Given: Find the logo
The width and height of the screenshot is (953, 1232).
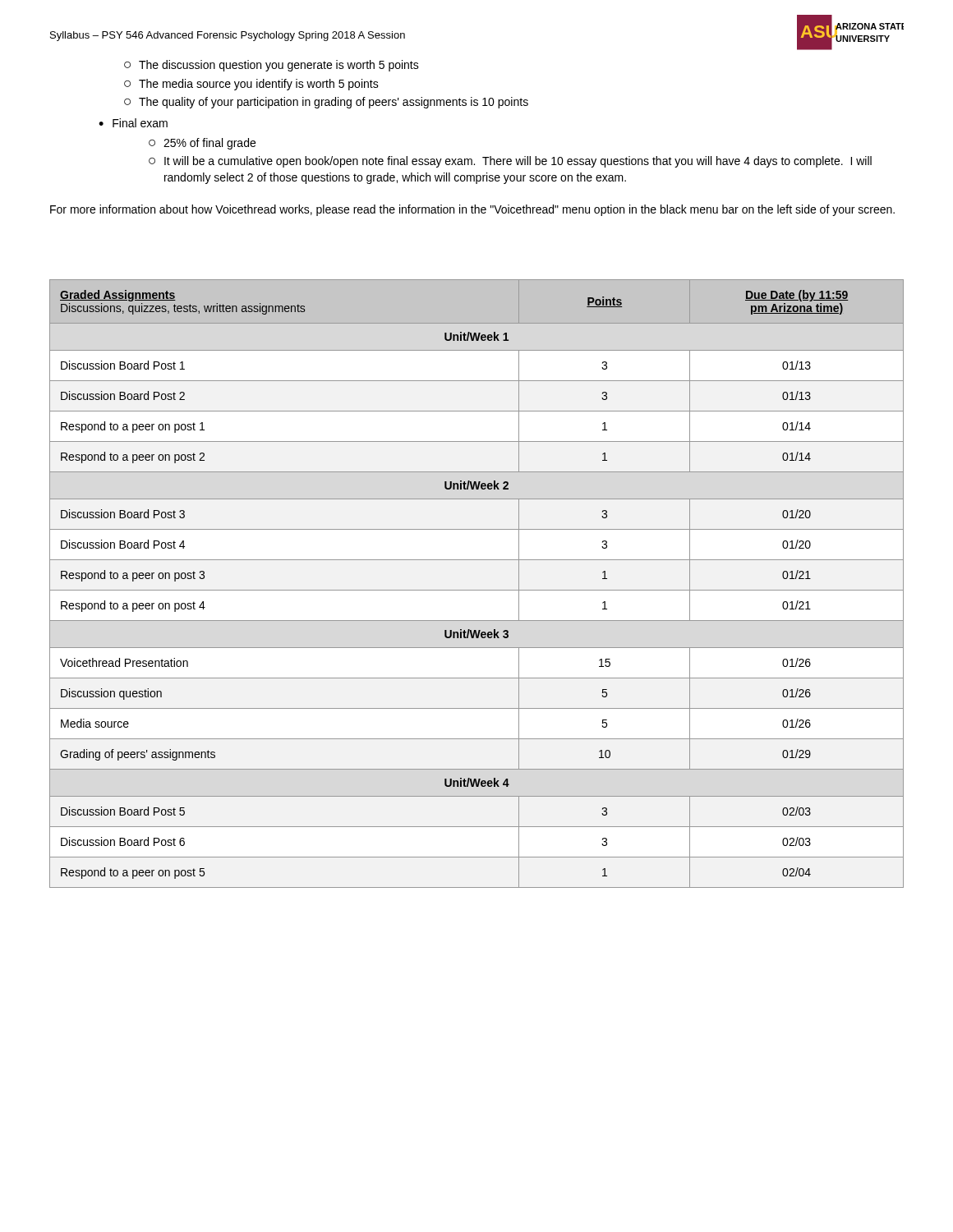Looking at the screenshot, I should click(850, 34).
